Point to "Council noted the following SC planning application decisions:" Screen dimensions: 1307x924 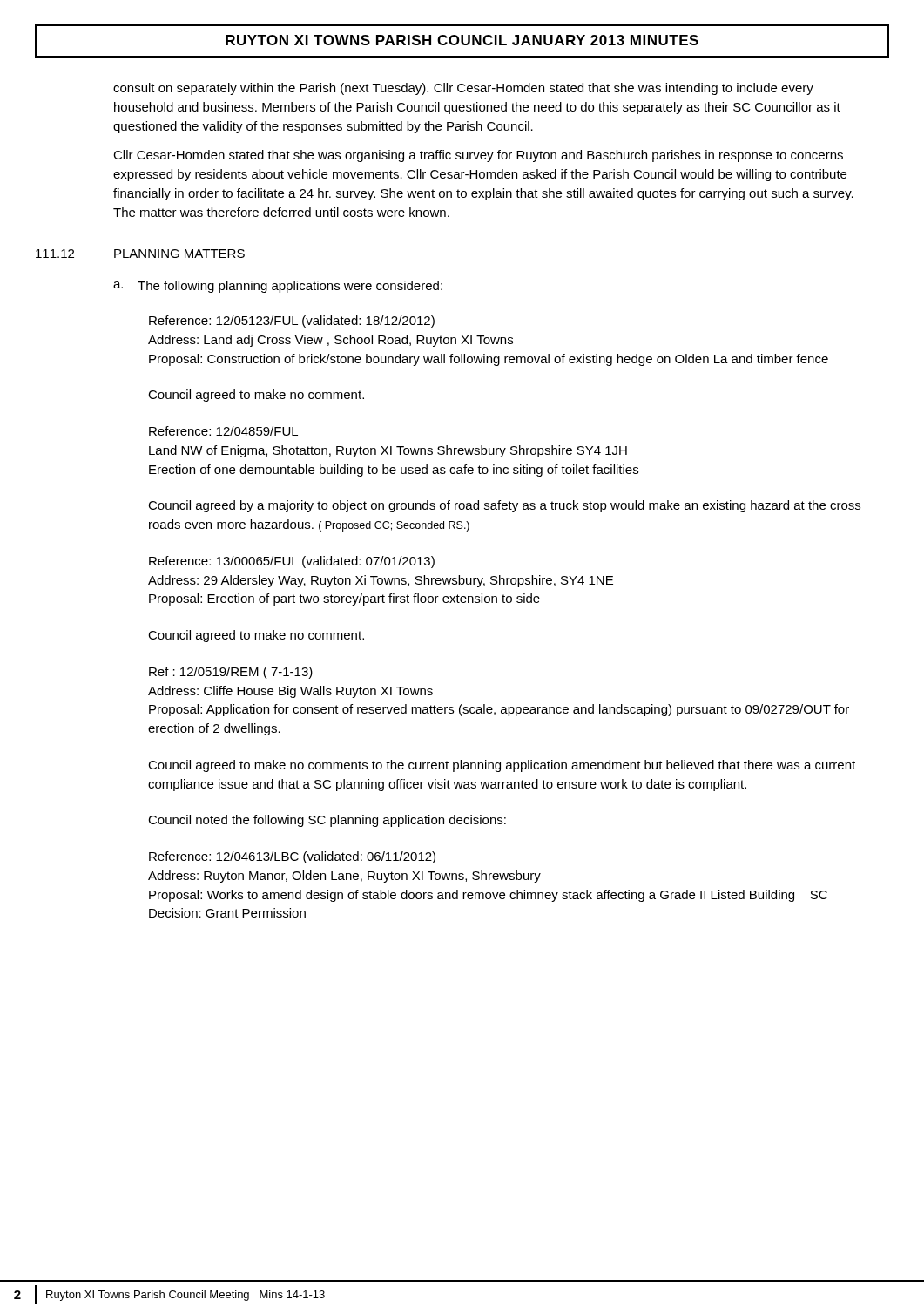(510, 820)
